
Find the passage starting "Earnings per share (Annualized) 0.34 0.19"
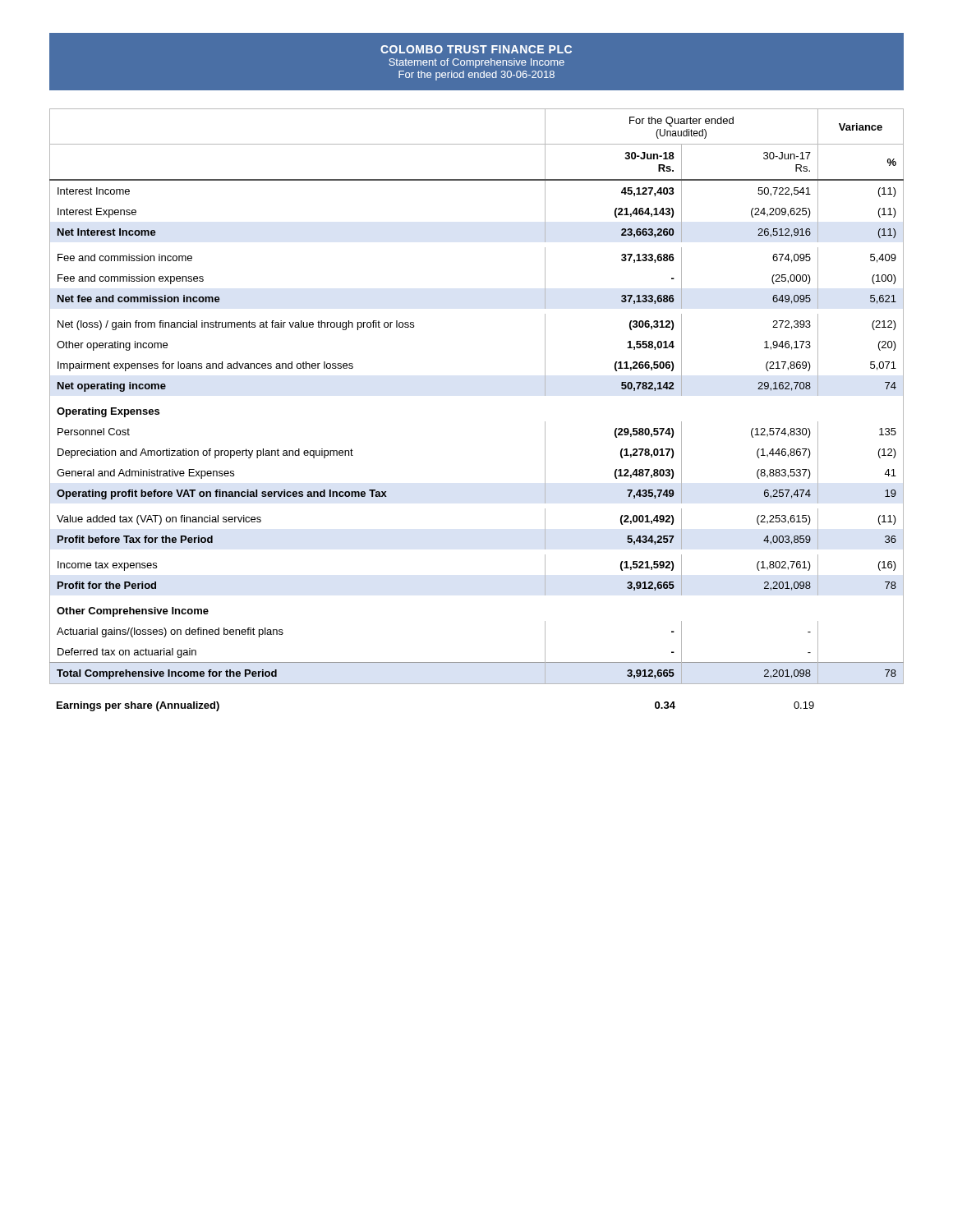tap(142, 706)
